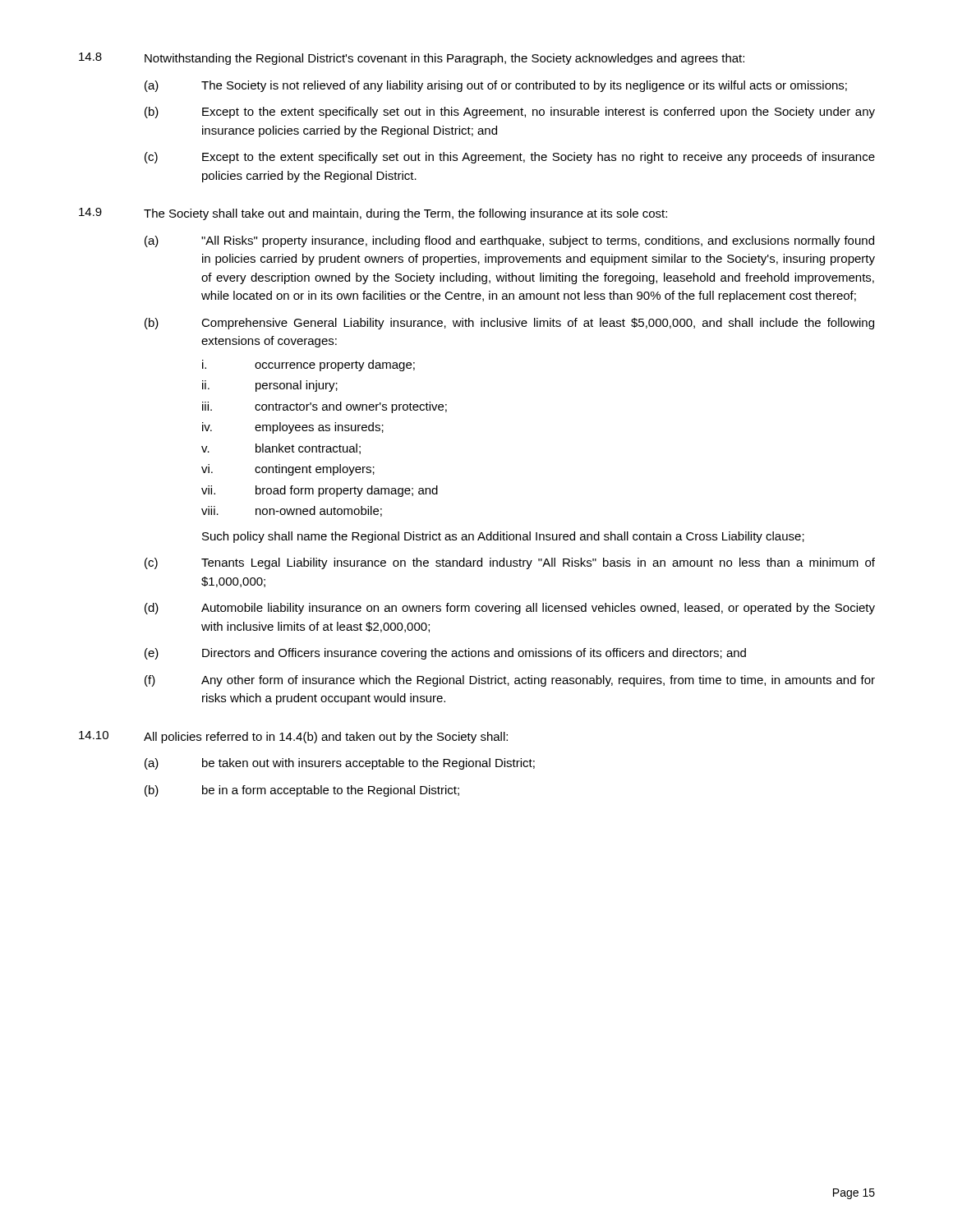Find the block on this page that starts "14.9 The Society shall"

coord(373,214)
